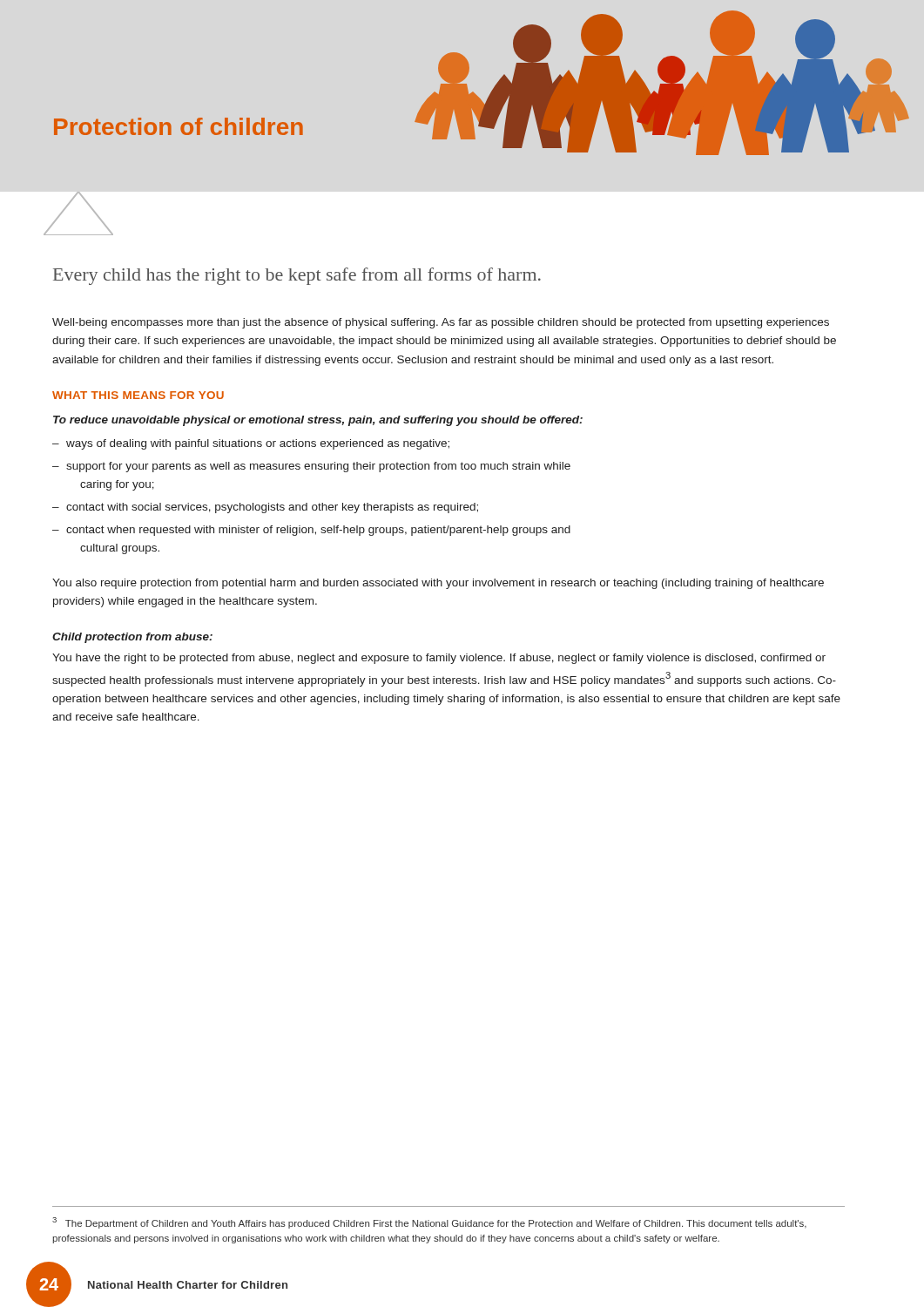Locate the element starting "Well-being encompasses more"
The width and height of the screenshot is (924, 1307).
click(444, 341)
